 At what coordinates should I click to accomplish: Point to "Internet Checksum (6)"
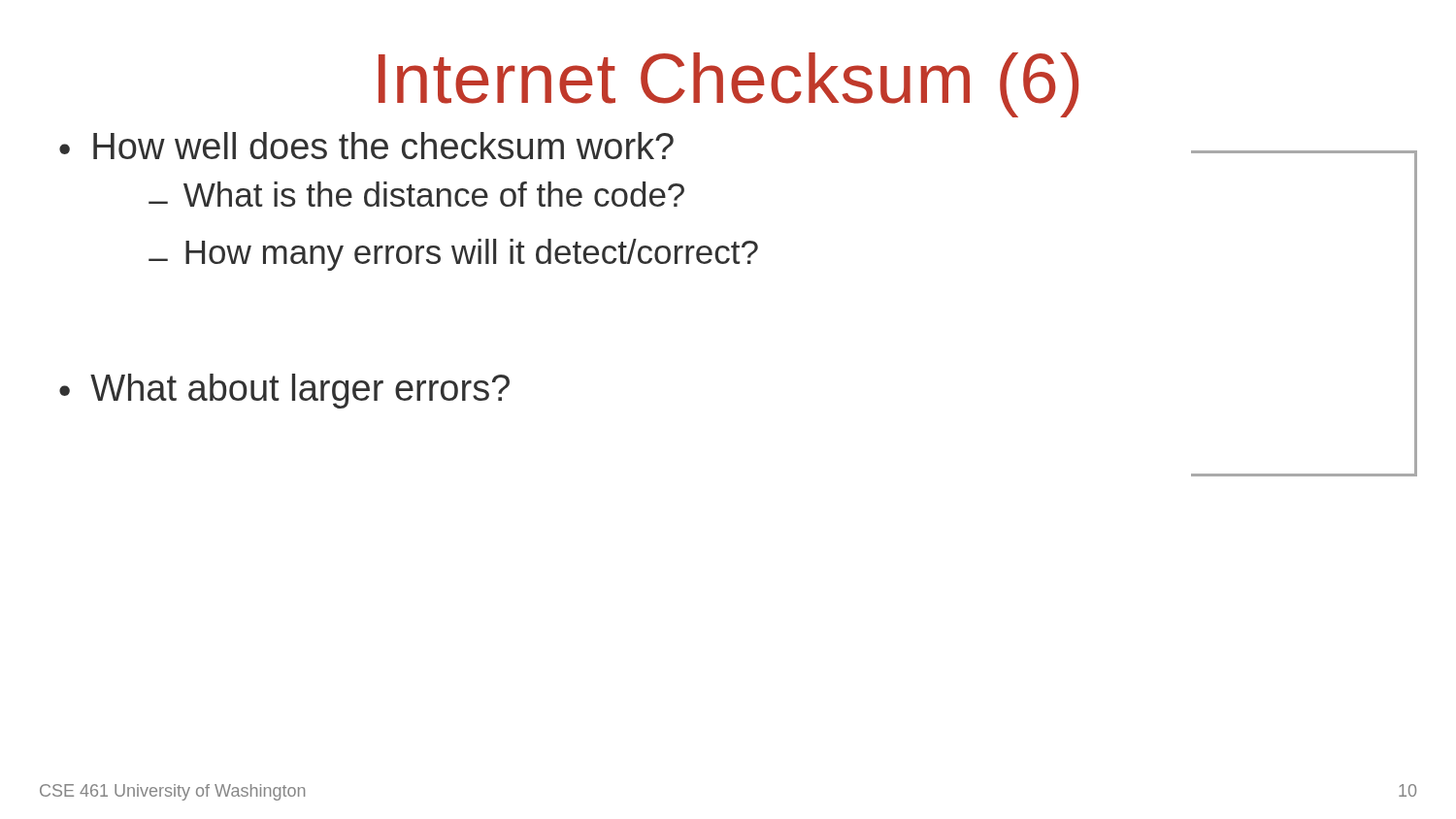[728, 79]
